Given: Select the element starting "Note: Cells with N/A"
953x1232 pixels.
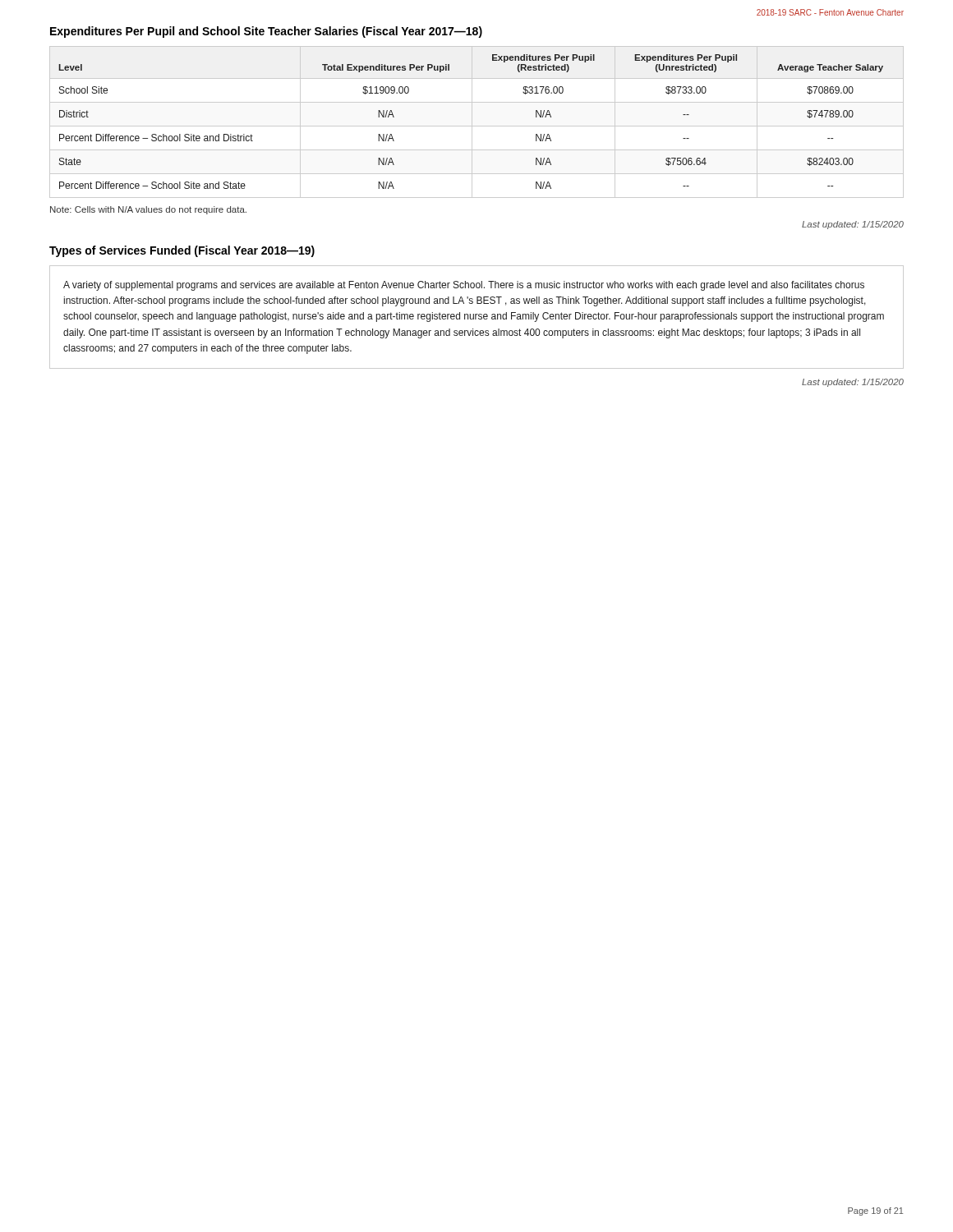Looking at the screenshot, I should click(148, 209).
